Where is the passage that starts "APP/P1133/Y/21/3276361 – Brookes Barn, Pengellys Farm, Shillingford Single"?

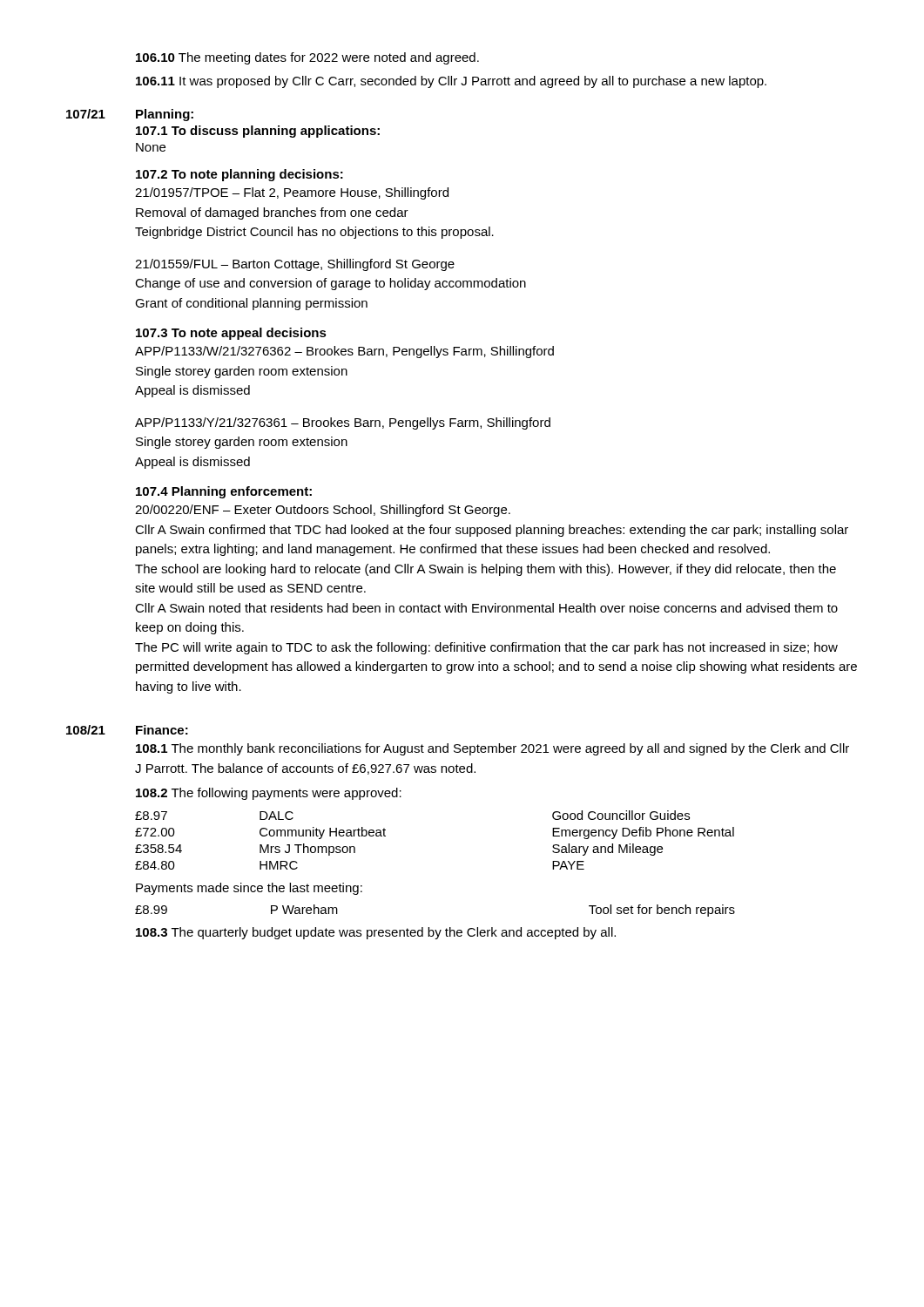coord(343,441)
